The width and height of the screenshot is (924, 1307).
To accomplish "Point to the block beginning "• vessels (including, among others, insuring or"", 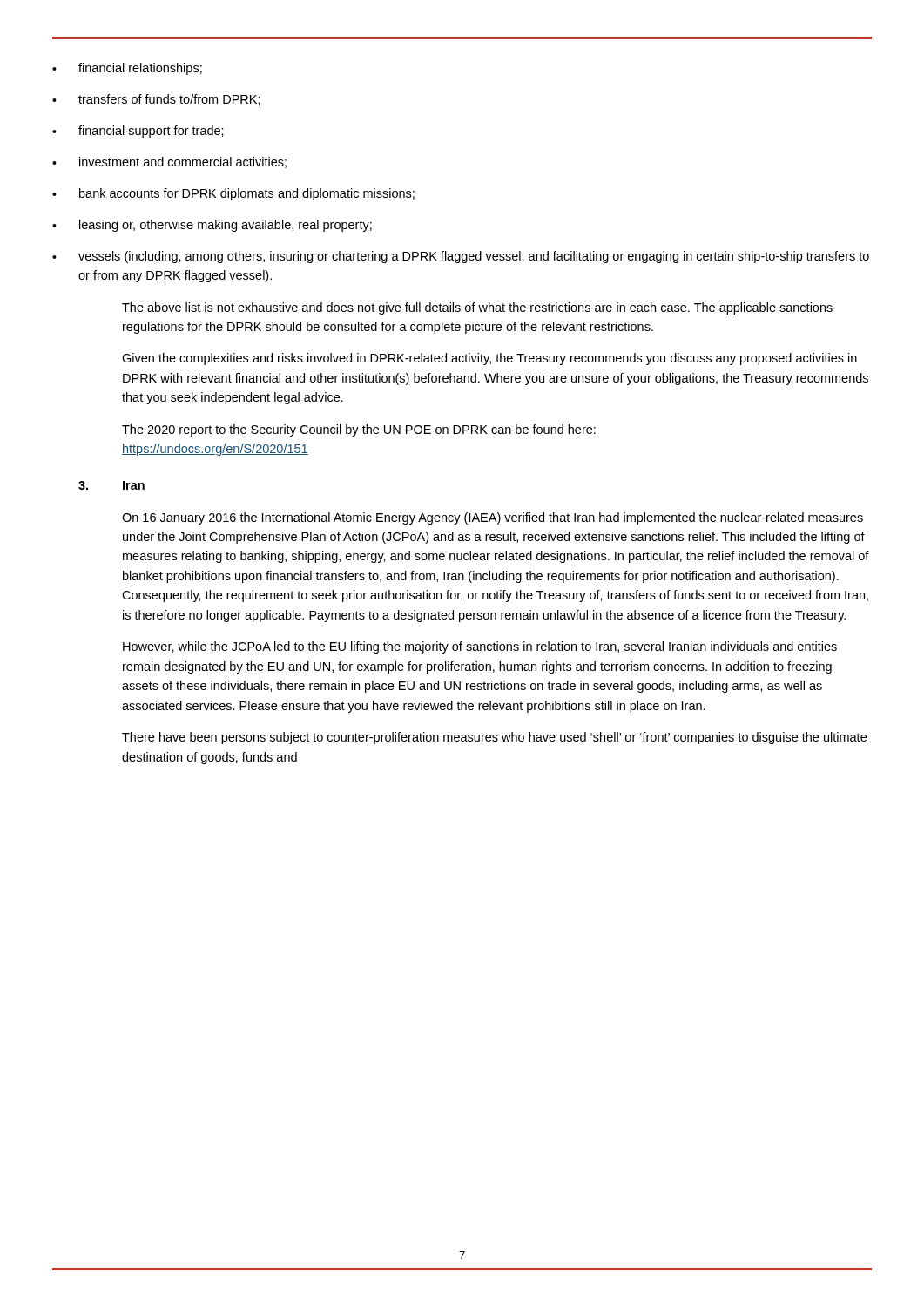I will (x=462, y=266).
